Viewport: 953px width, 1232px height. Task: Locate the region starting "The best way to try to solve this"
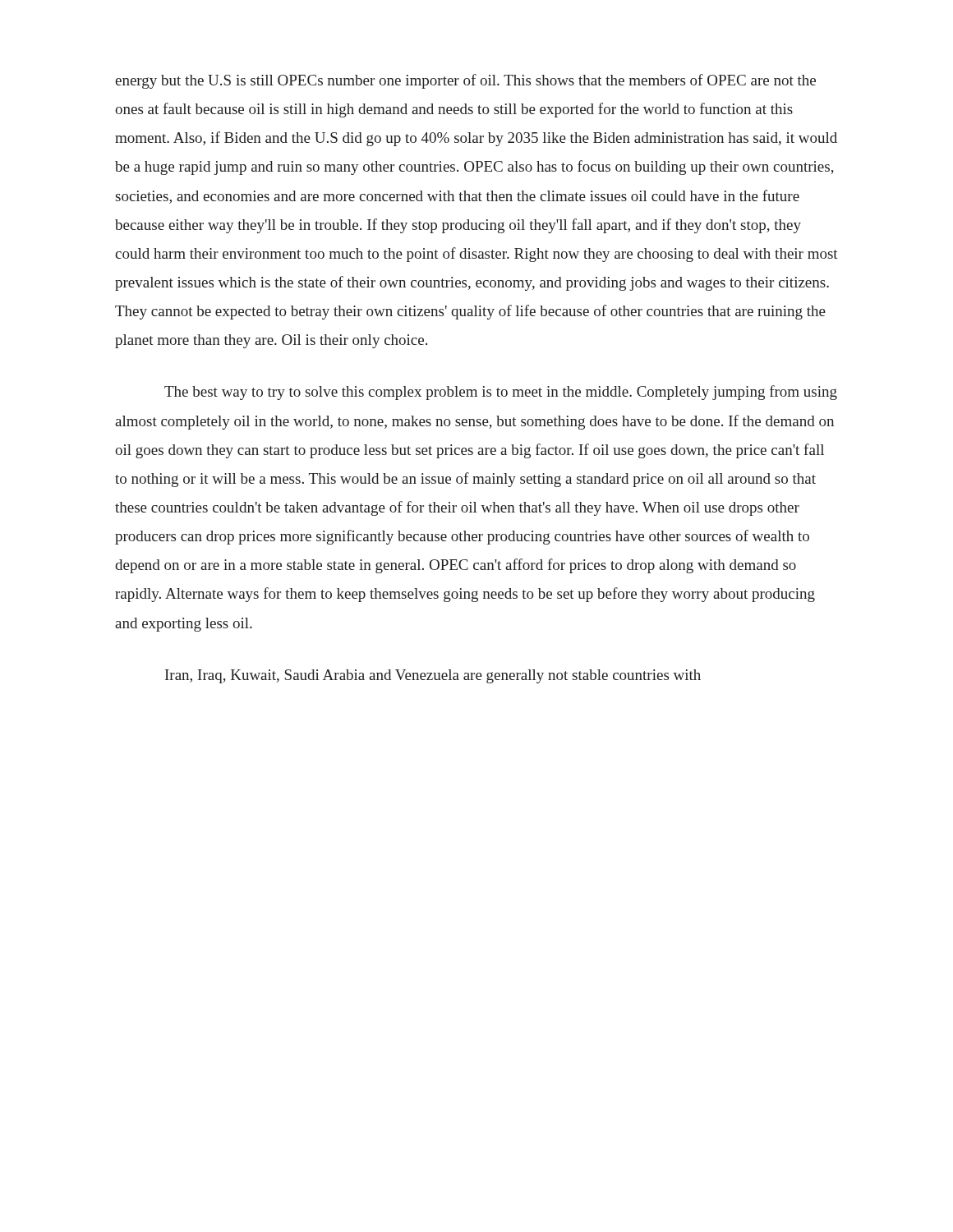pyautogui.click(x=476, y=507)
